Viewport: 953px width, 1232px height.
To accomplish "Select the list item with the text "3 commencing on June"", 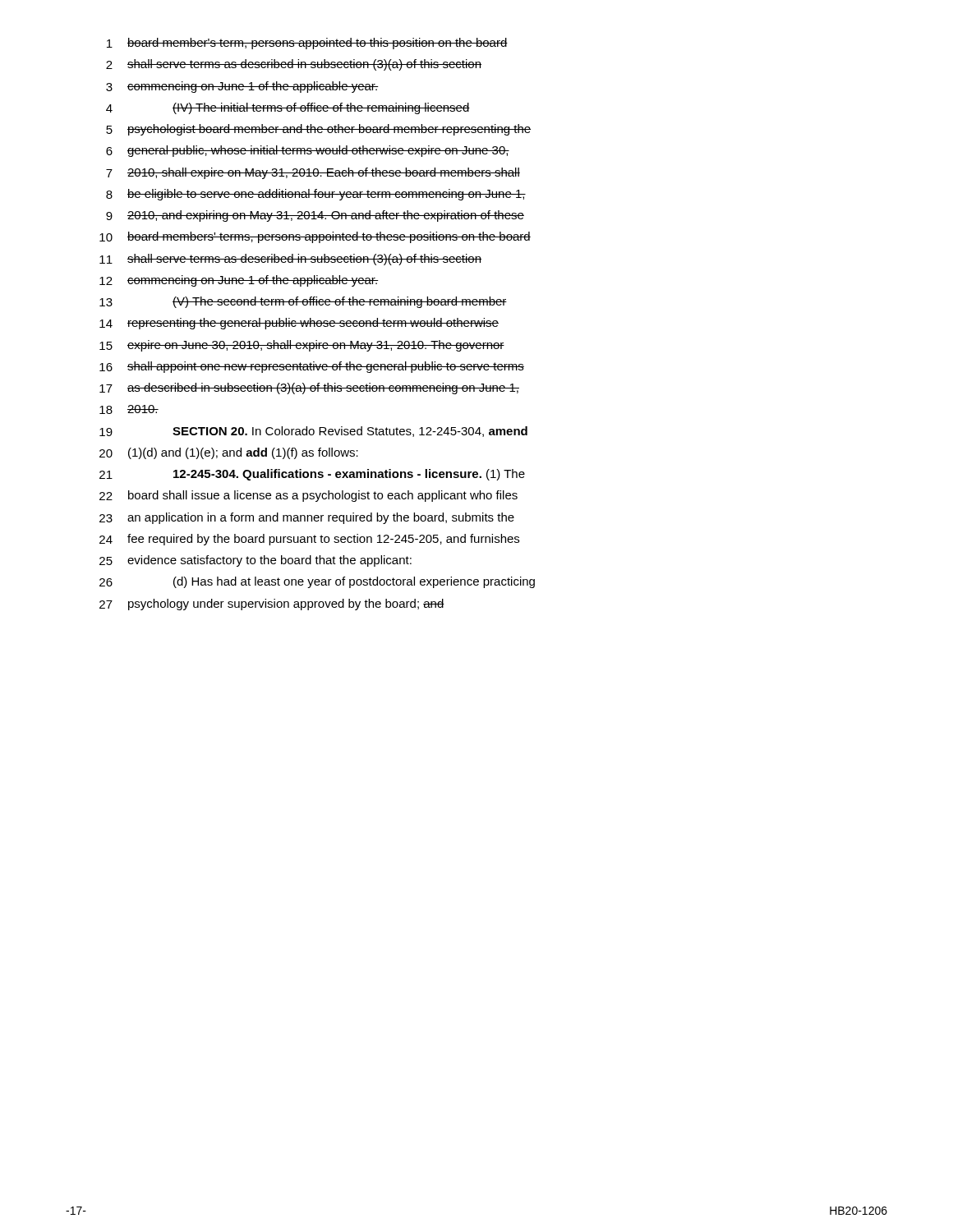I will (x=242, y=87).
